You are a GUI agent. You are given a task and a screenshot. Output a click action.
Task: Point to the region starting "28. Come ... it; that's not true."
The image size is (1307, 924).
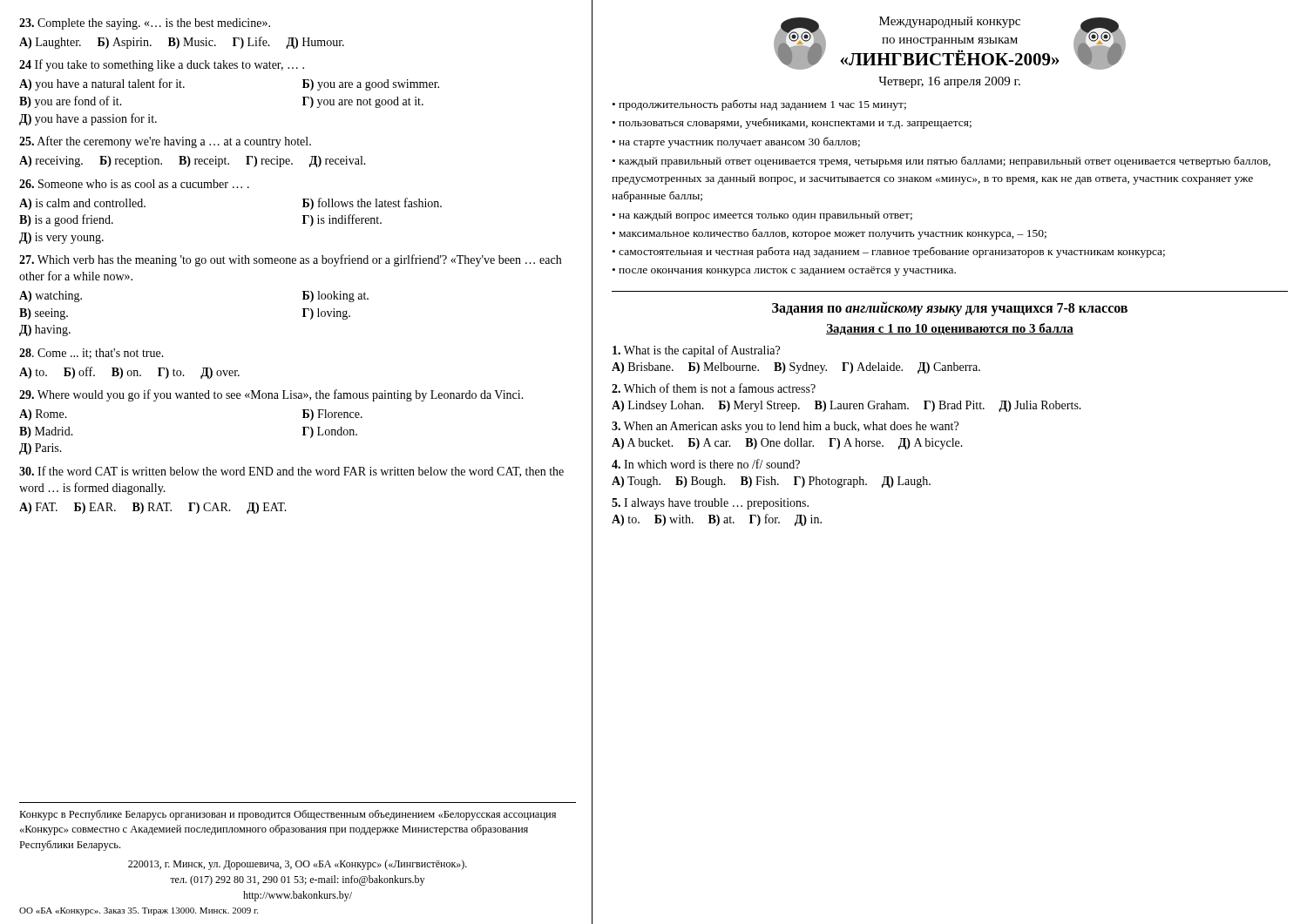point(91,354)
